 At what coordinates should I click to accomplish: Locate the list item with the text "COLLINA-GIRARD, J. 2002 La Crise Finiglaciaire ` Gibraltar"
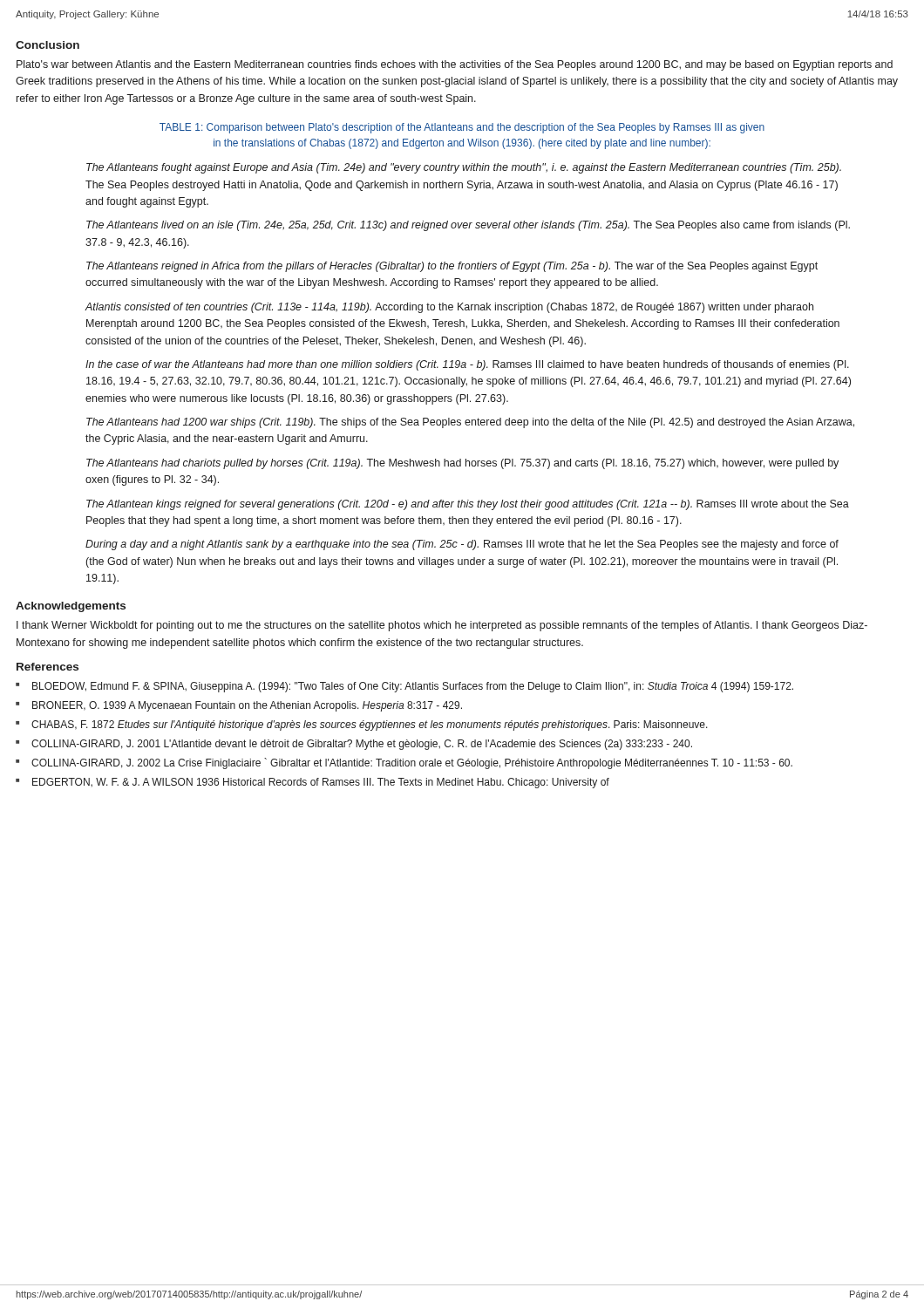(x=412, y=763)
